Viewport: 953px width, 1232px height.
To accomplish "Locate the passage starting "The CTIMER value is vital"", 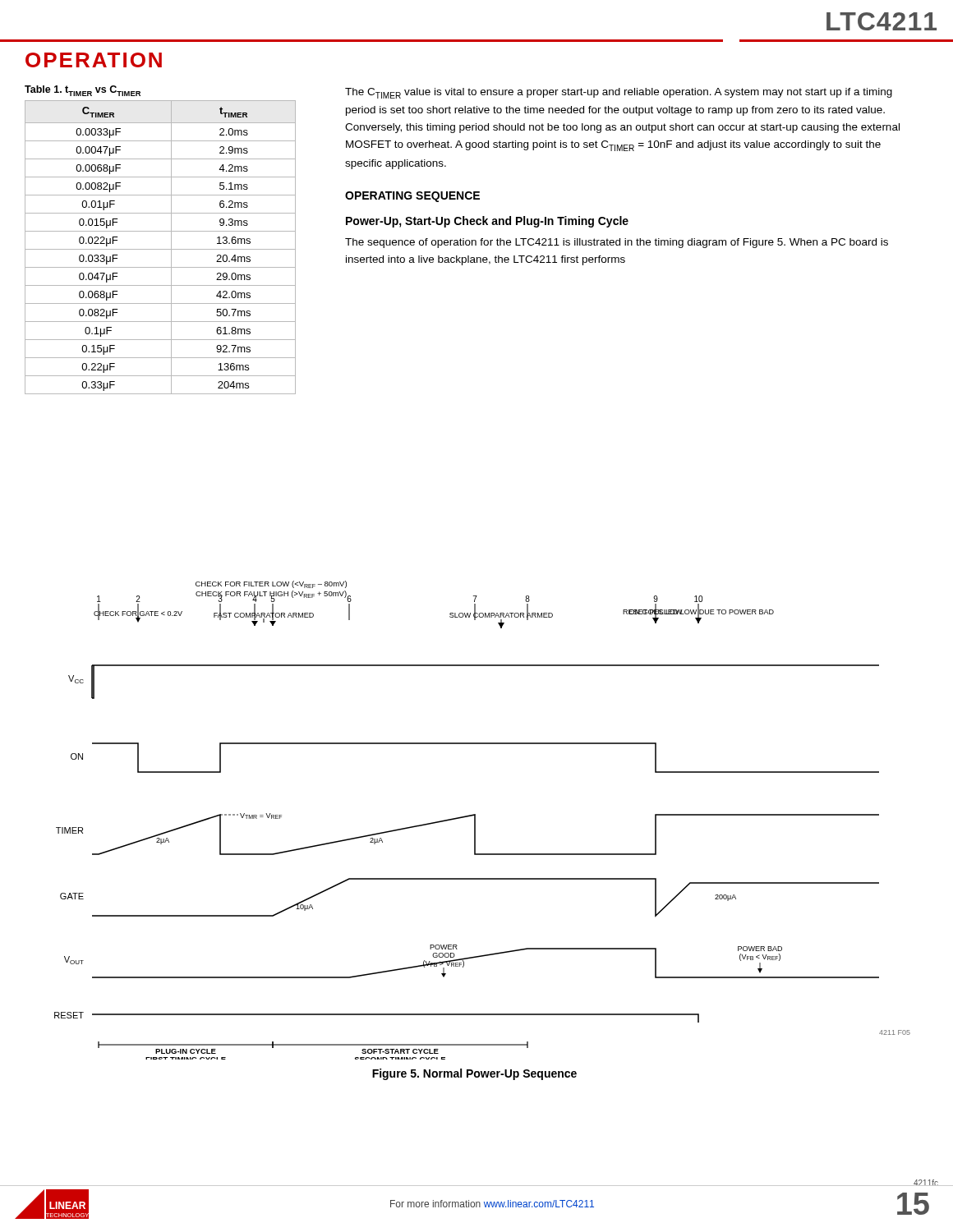I will [x=623, y=127].
